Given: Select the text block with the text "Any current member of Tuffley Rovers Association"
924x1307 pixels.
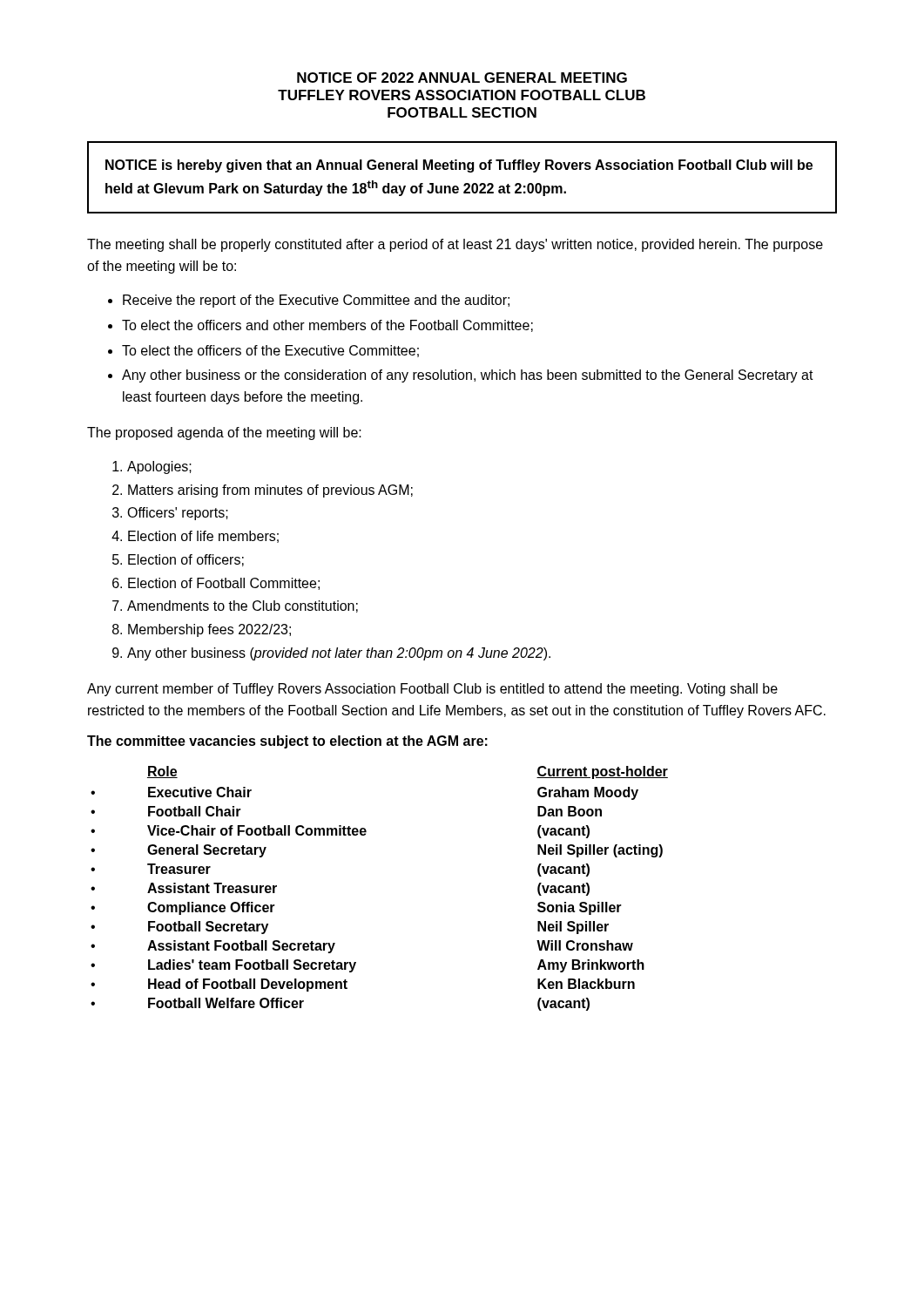Looking at the screenshot, I should click(x=457, y=699).
